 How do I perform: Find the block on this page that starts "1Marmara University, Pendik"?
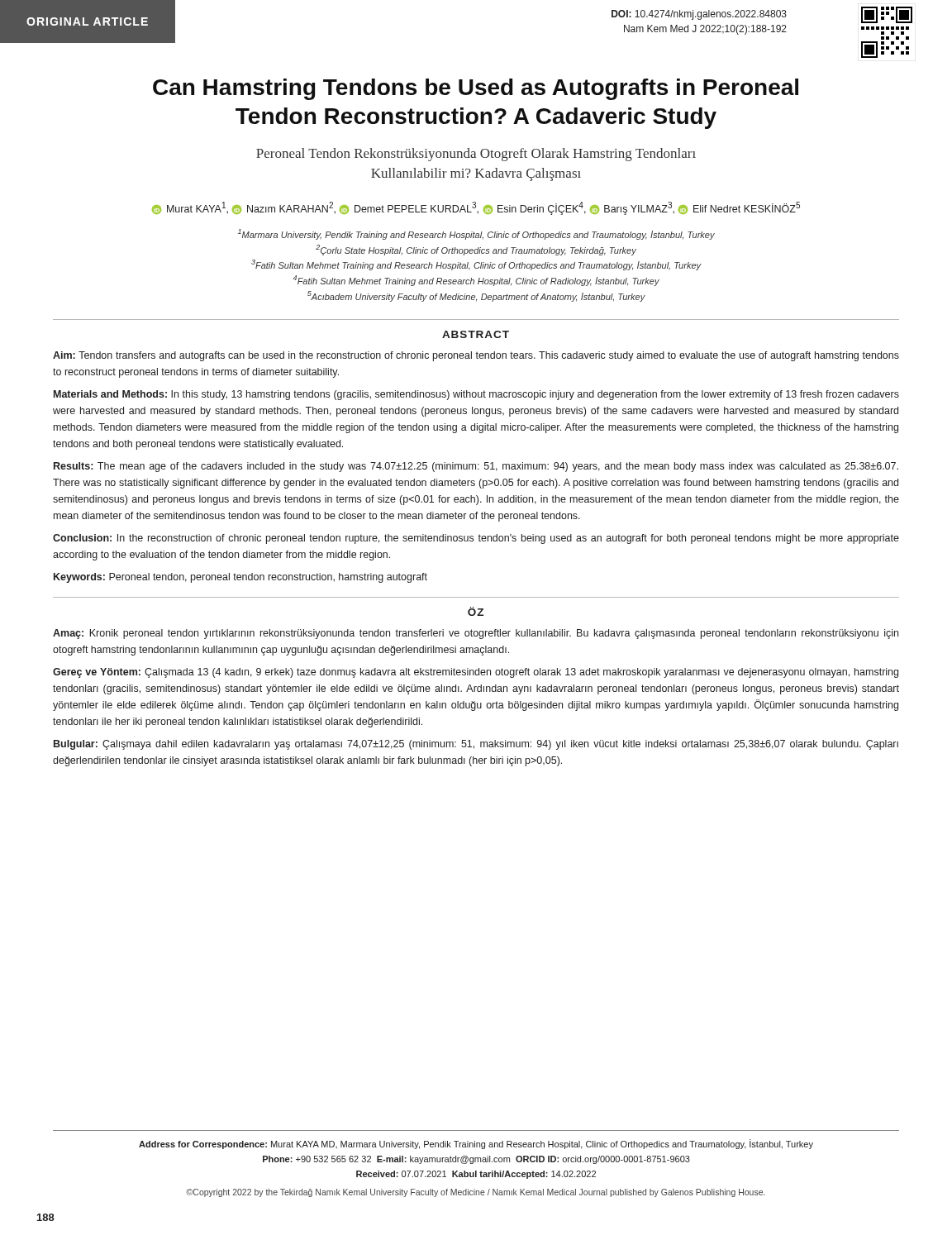pyautogui.click(x=476, y=264)
